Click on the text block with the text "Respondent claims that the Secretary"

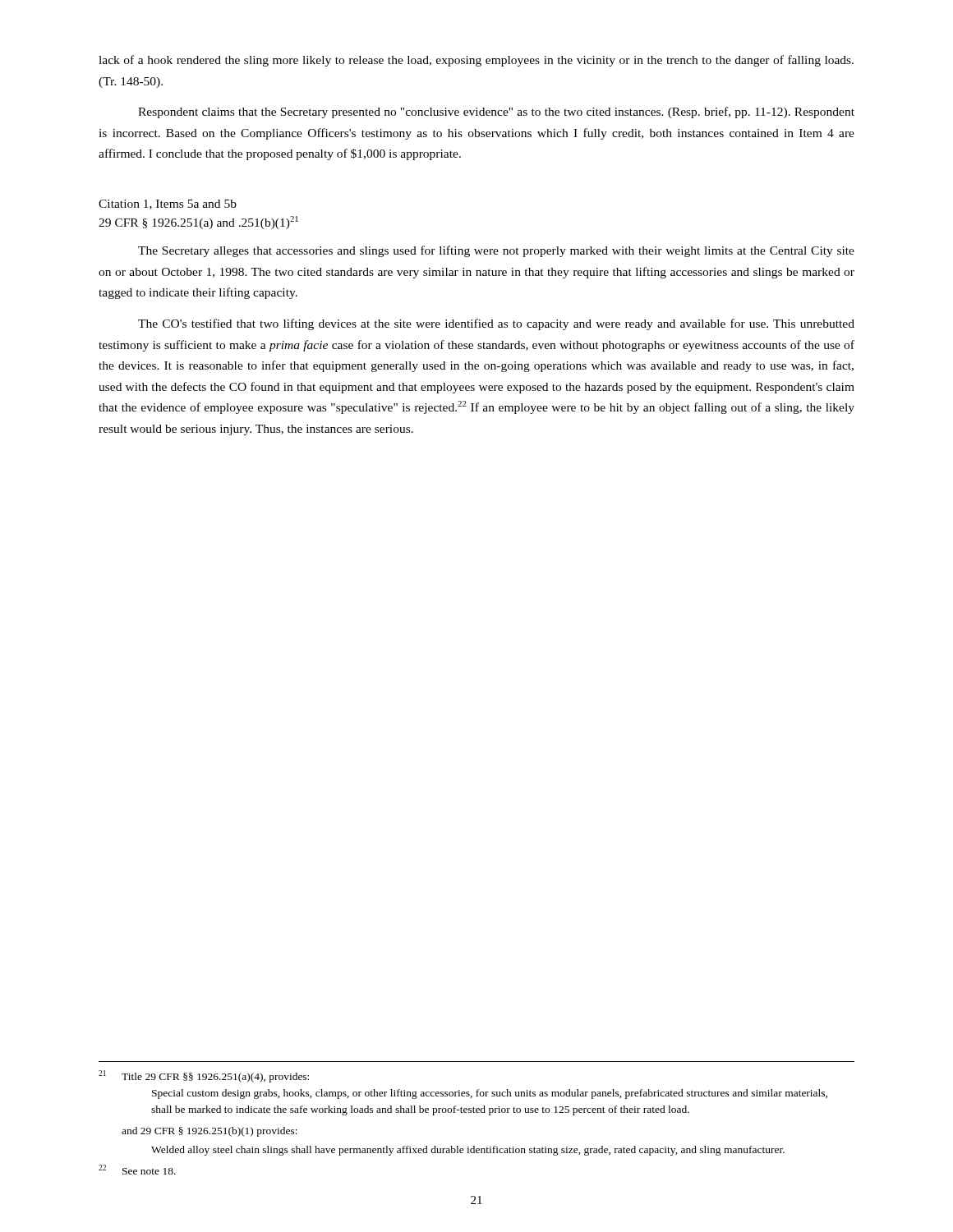476,132
